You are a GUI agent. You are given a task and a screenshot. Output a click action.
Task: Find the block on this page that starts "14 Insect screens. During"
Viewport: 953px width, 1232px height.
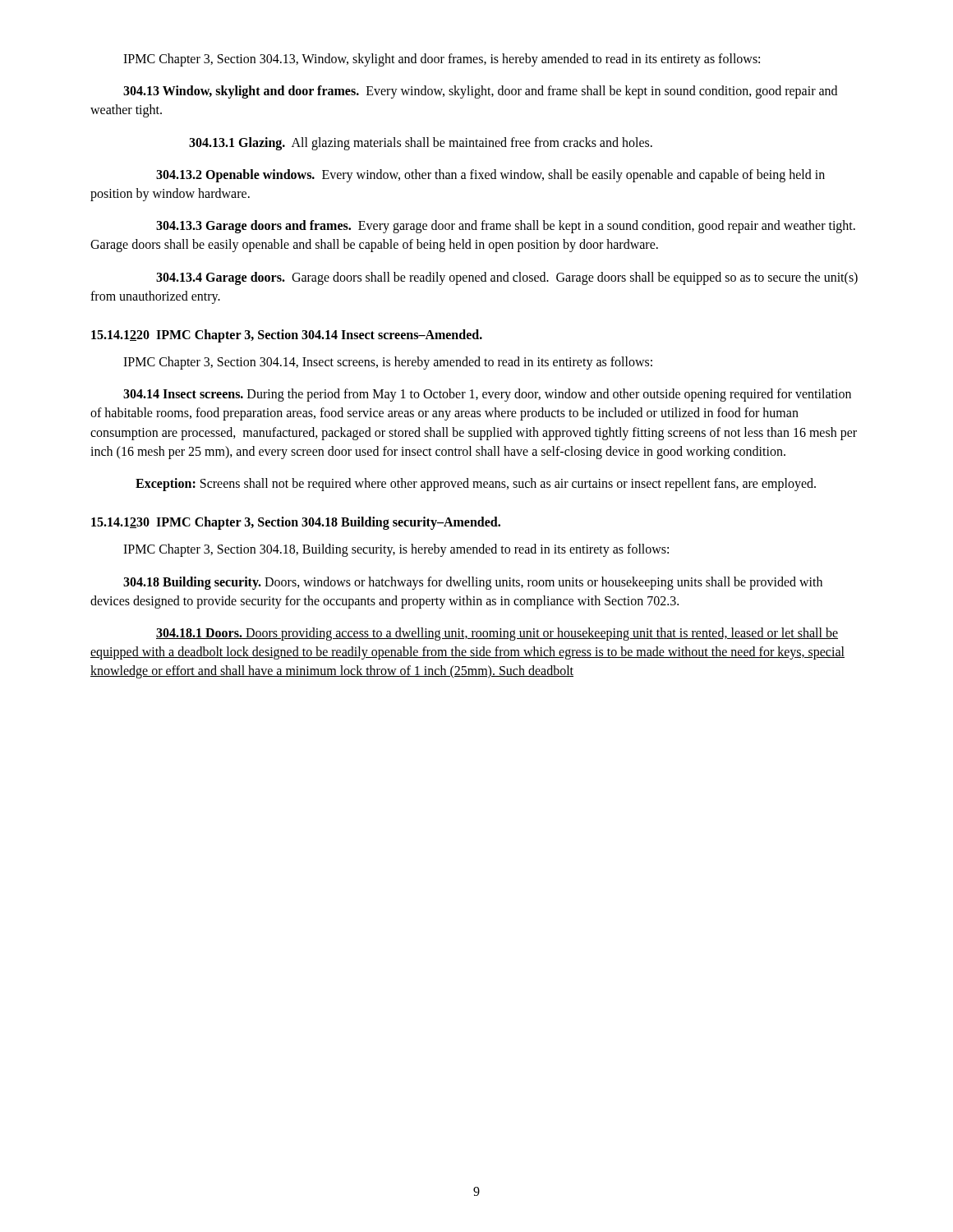pos(474,423)
